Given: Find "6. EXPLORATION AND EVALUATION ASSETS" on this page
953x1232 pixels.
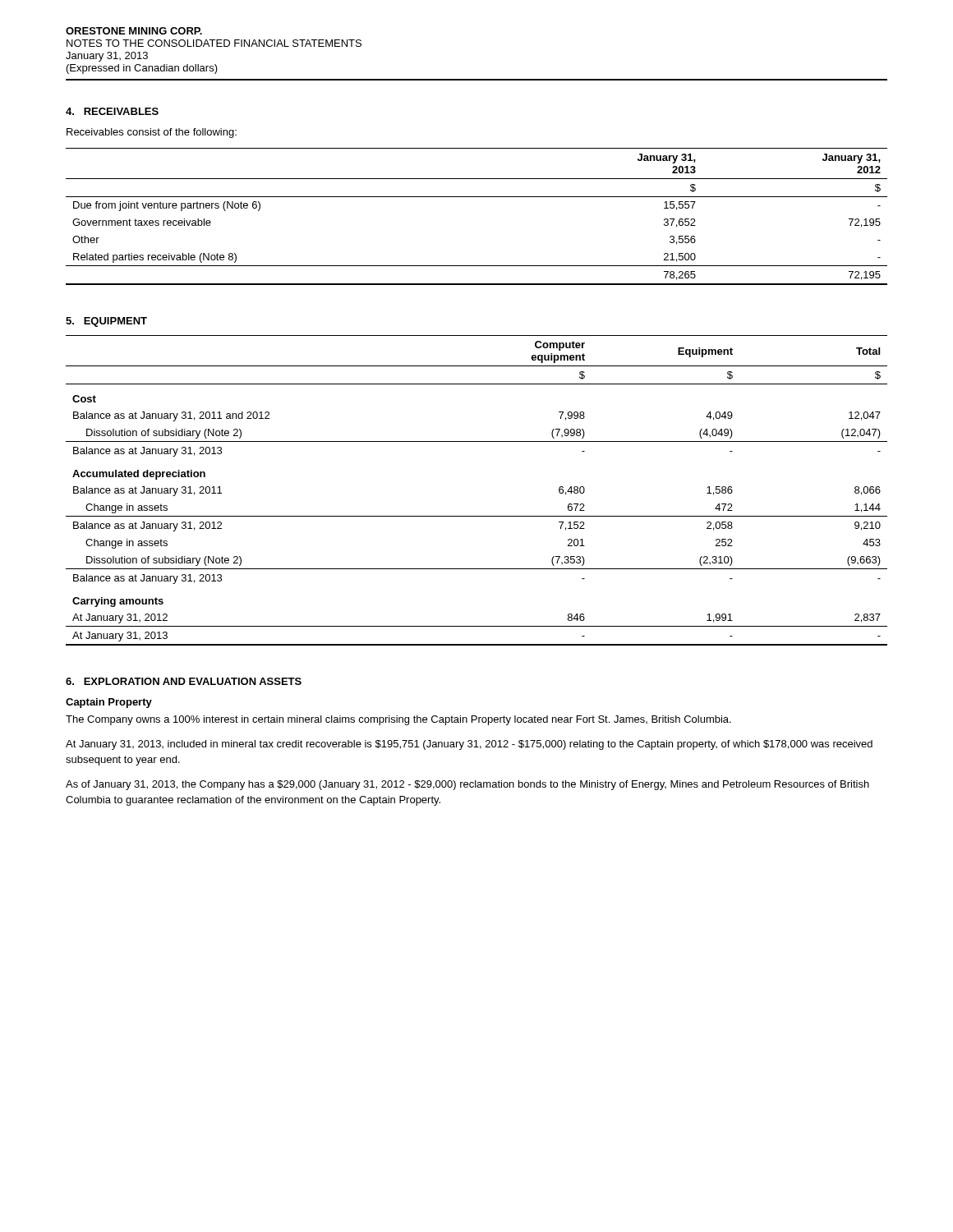Looking at the screenshot, I should point(184,681).
